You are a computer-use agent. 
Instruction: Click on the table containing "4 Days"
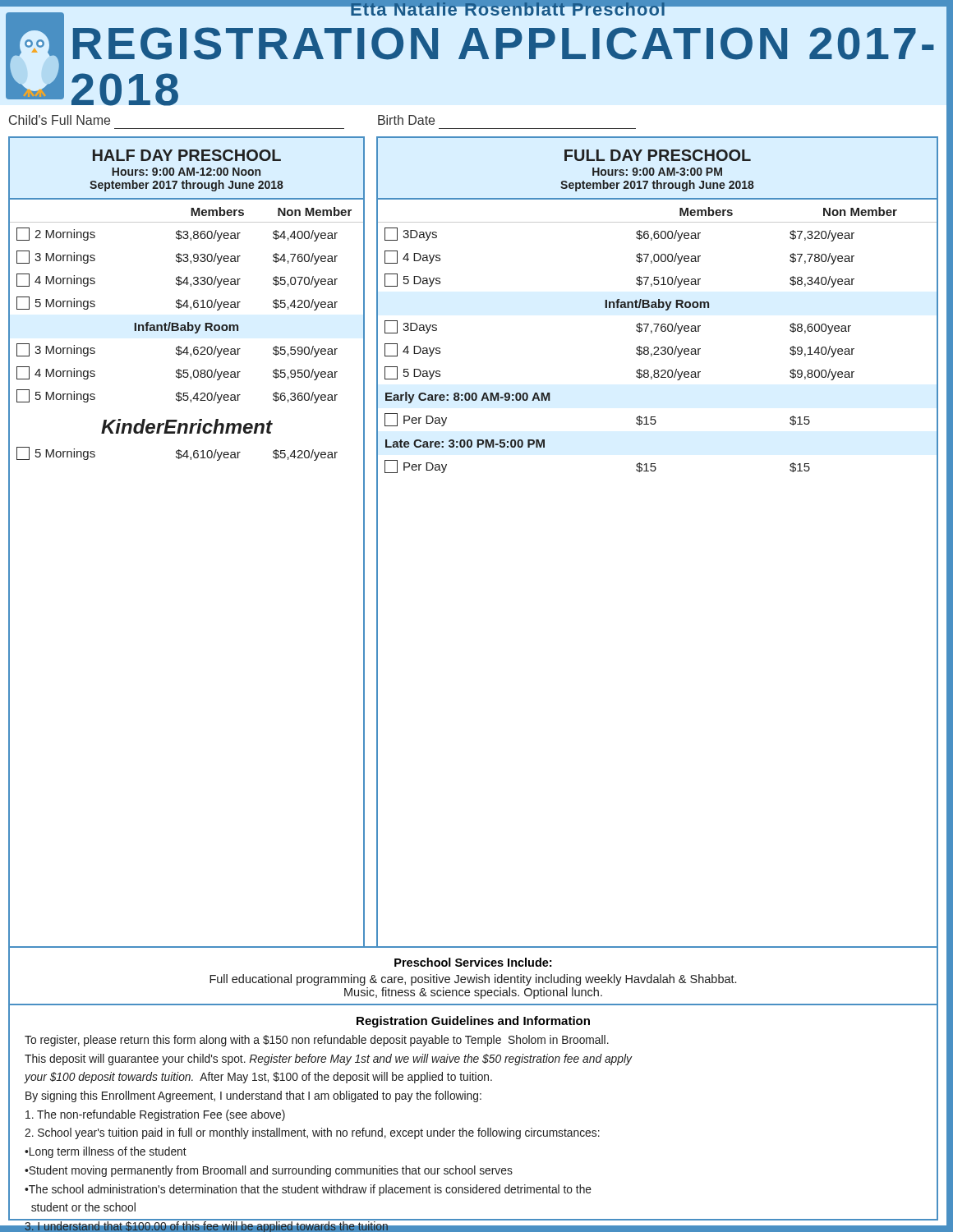[657, 553]
